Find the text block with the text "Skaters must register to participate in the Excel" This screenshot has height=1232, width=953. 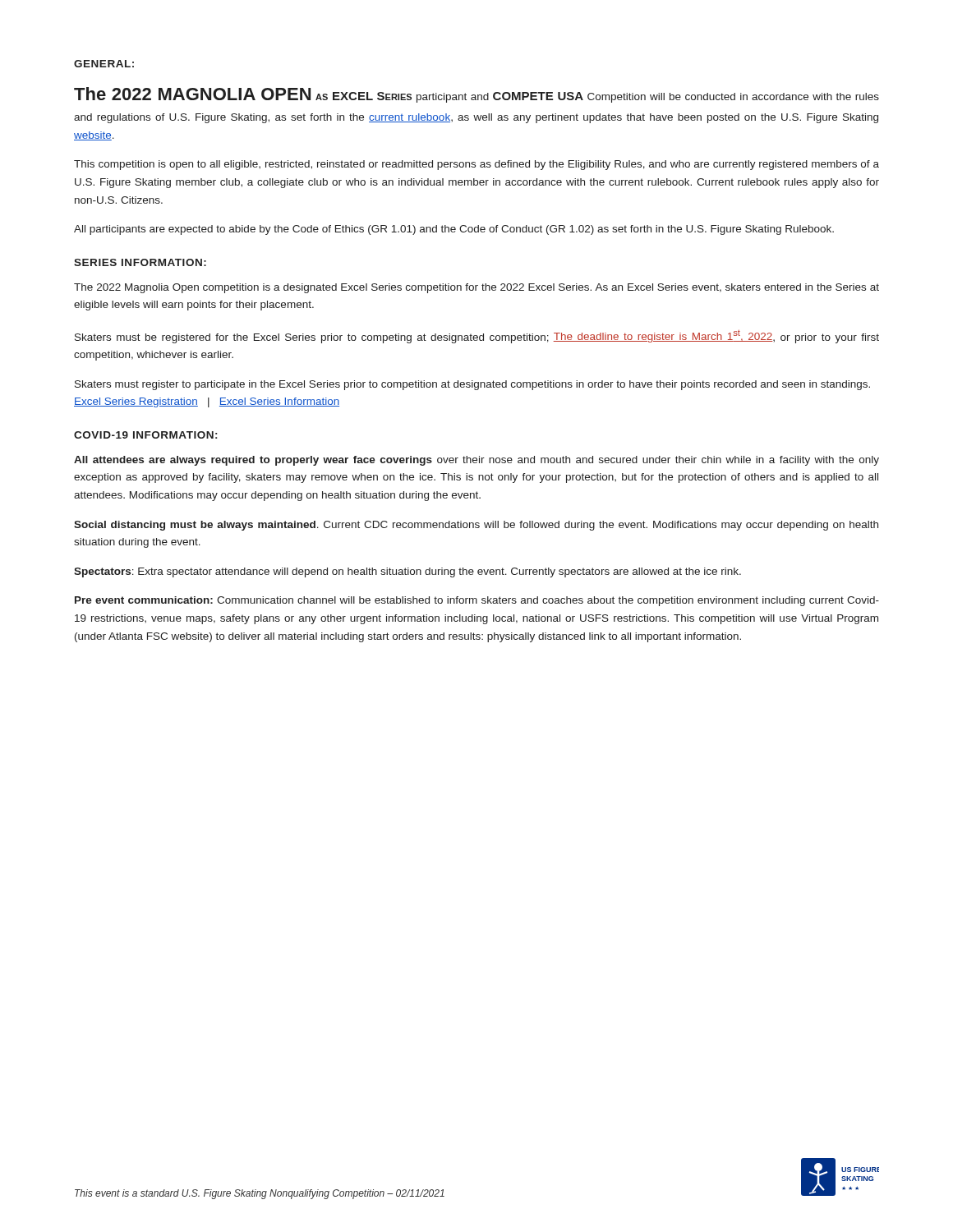[x=472, y=393]
